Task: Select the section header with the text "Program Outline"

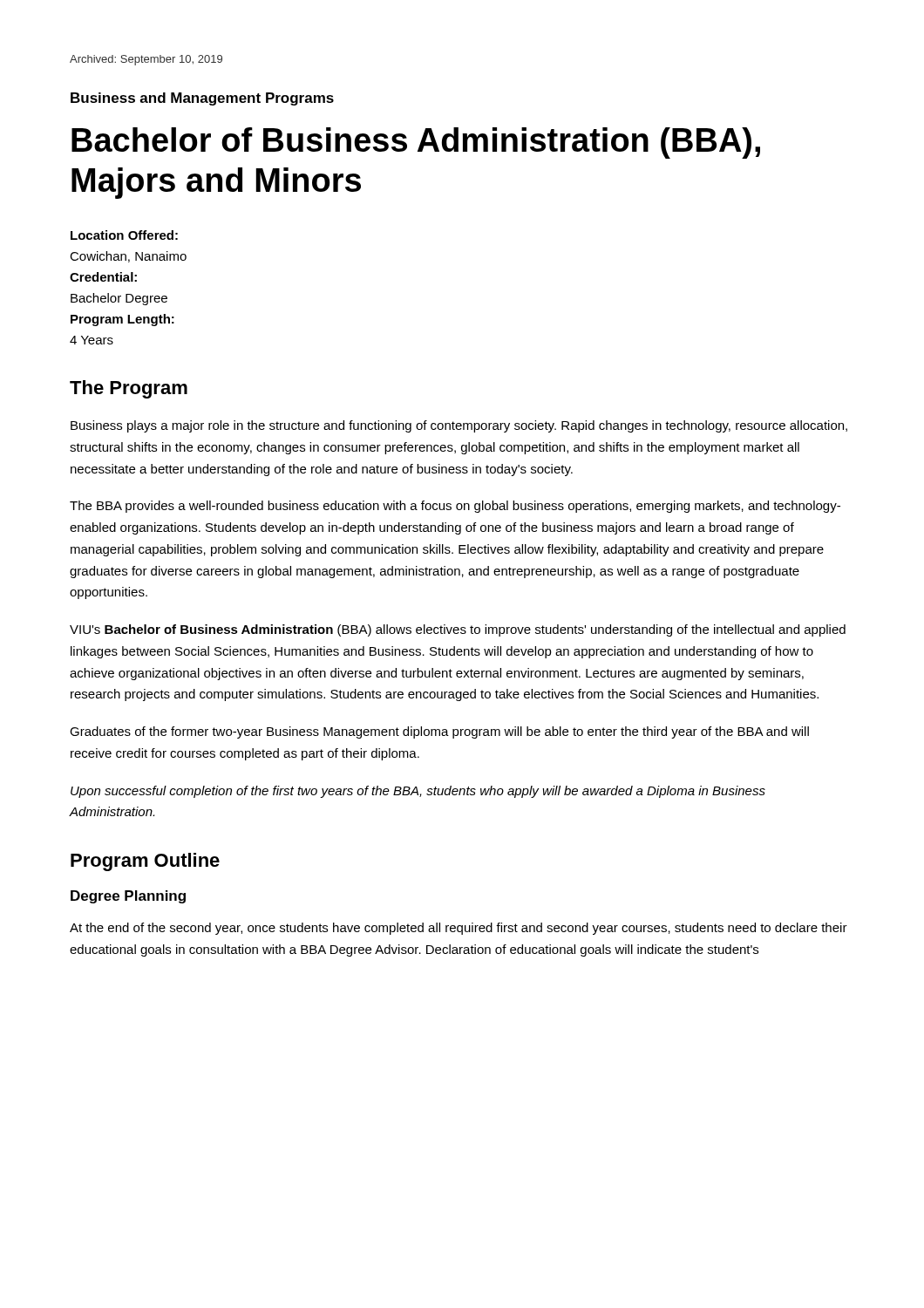Action: click(x=145, y=860)
